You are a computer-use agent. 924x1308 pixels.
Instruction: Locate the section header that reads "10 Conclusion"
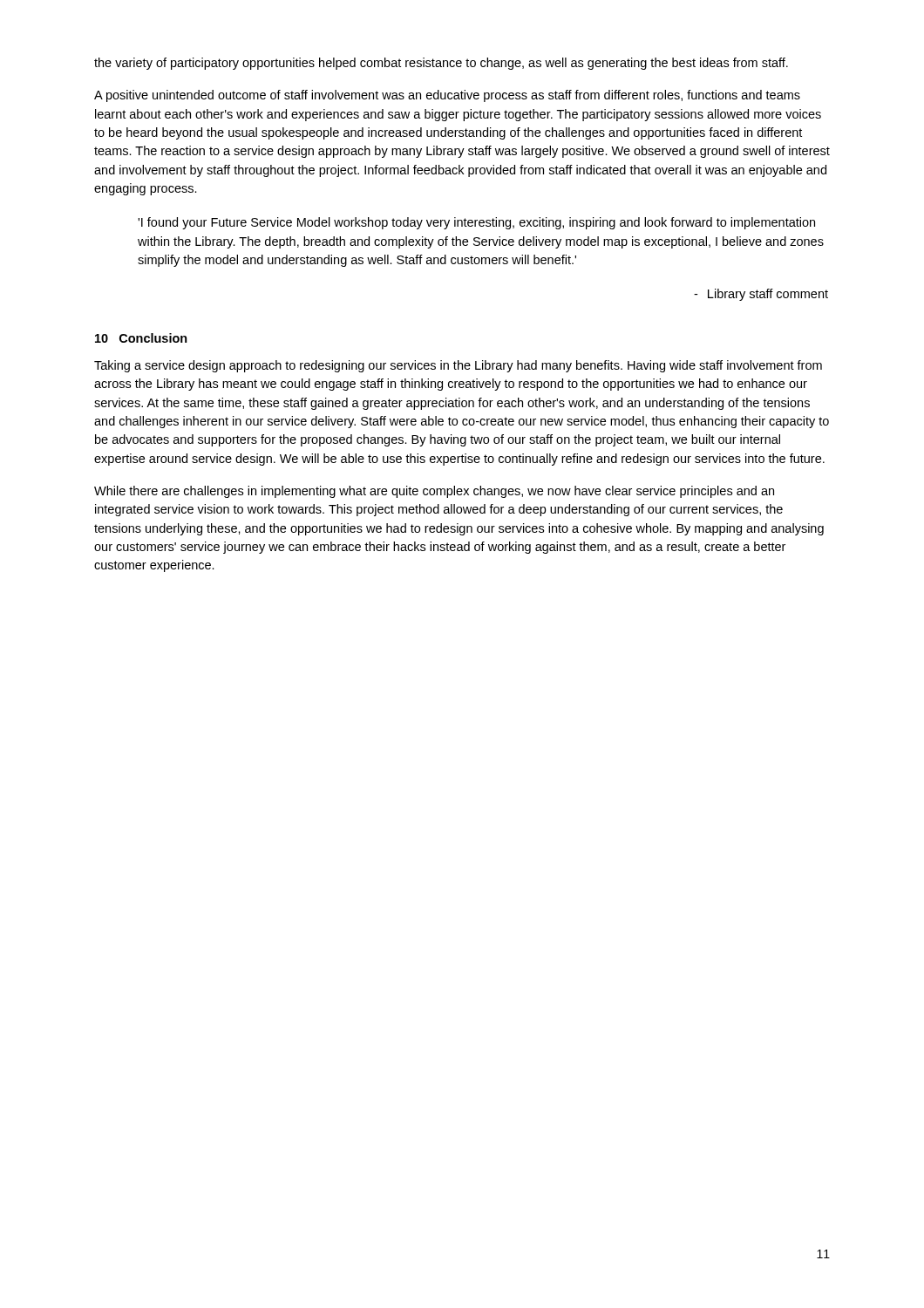141,338
